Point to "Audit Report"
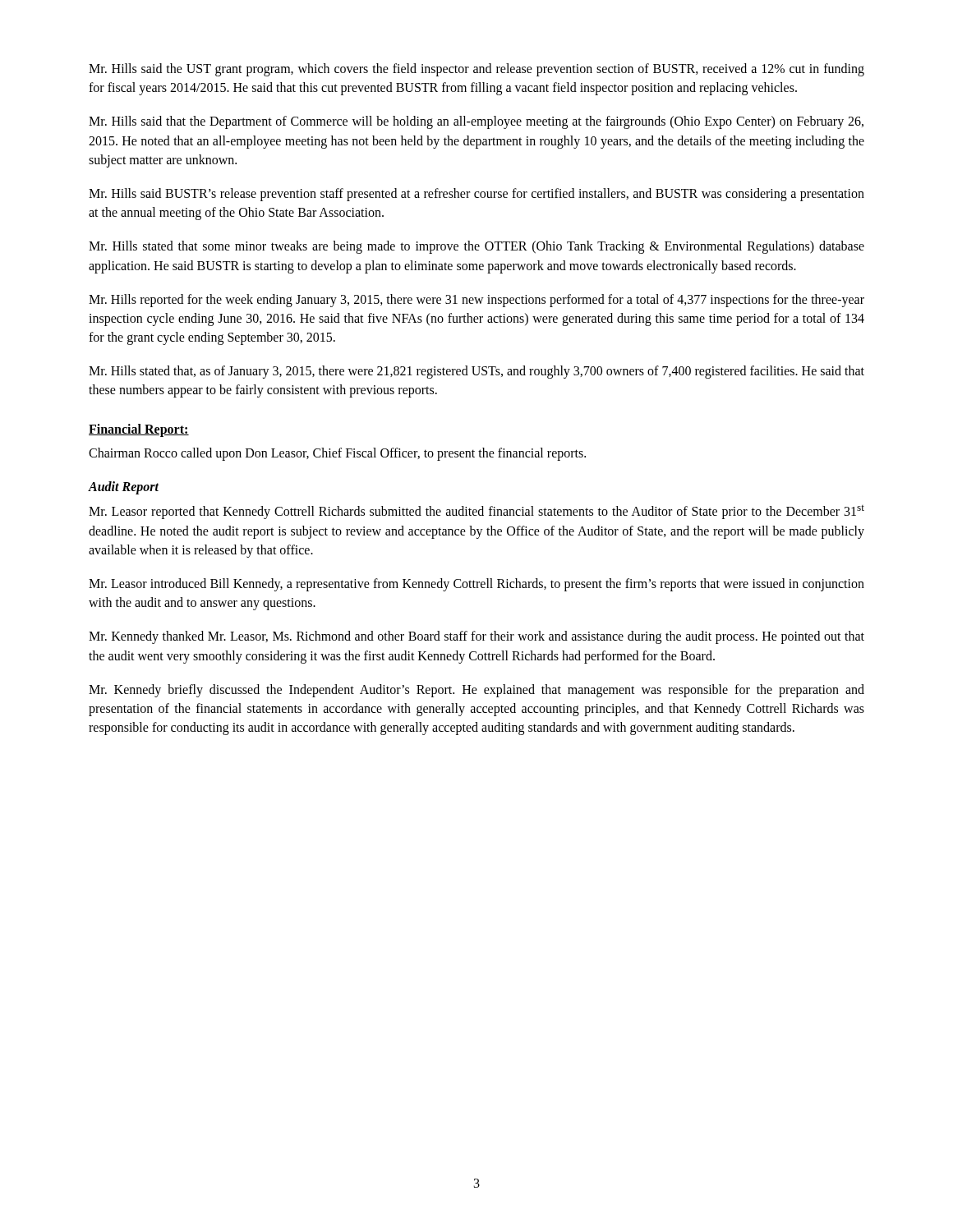 pos(124,487)
